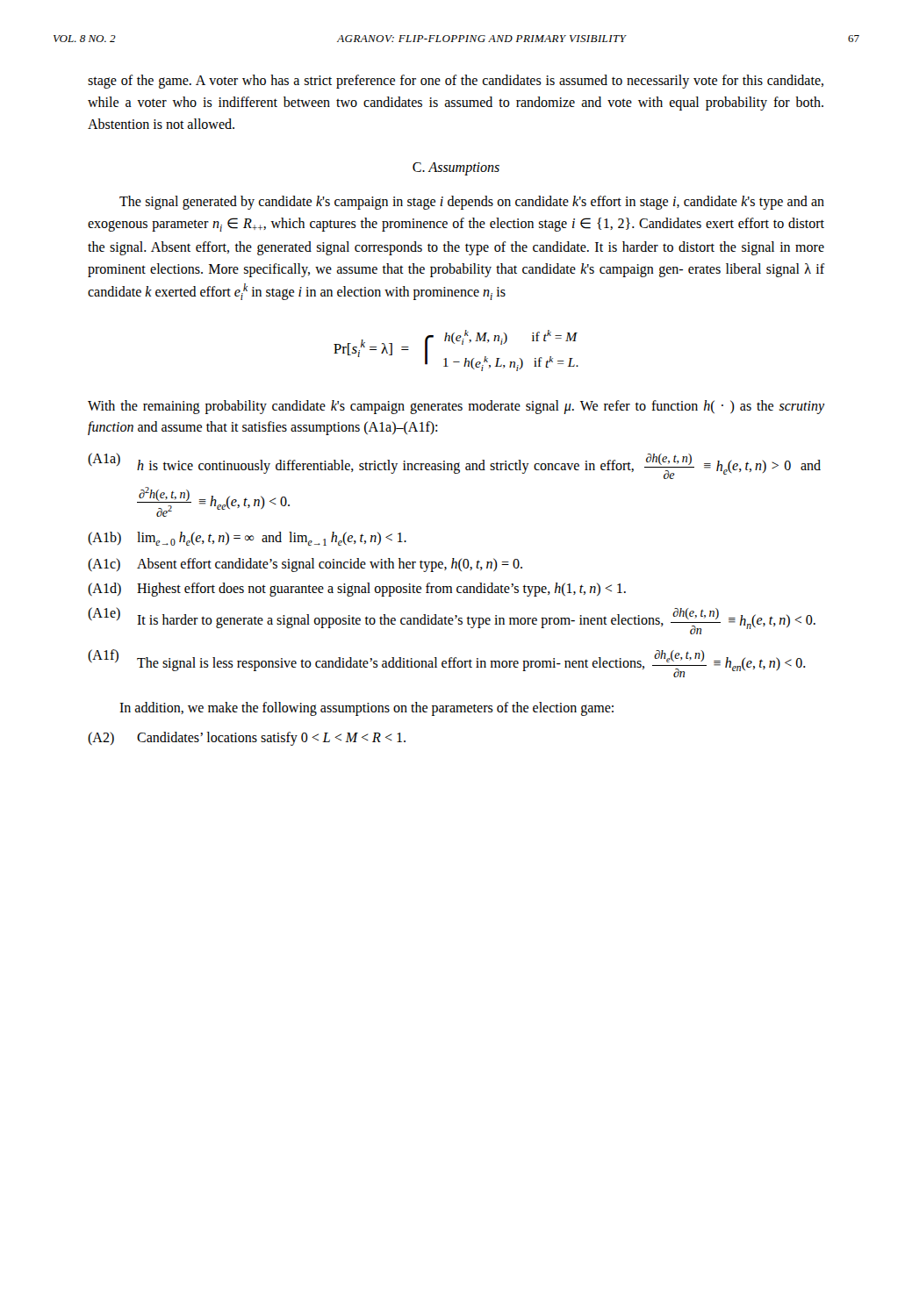Find the passage starting "(A1e) It is harder to generate a signal"
Image resolution: width=912 pixels, height=1316 pixels.
click(452, 622)
